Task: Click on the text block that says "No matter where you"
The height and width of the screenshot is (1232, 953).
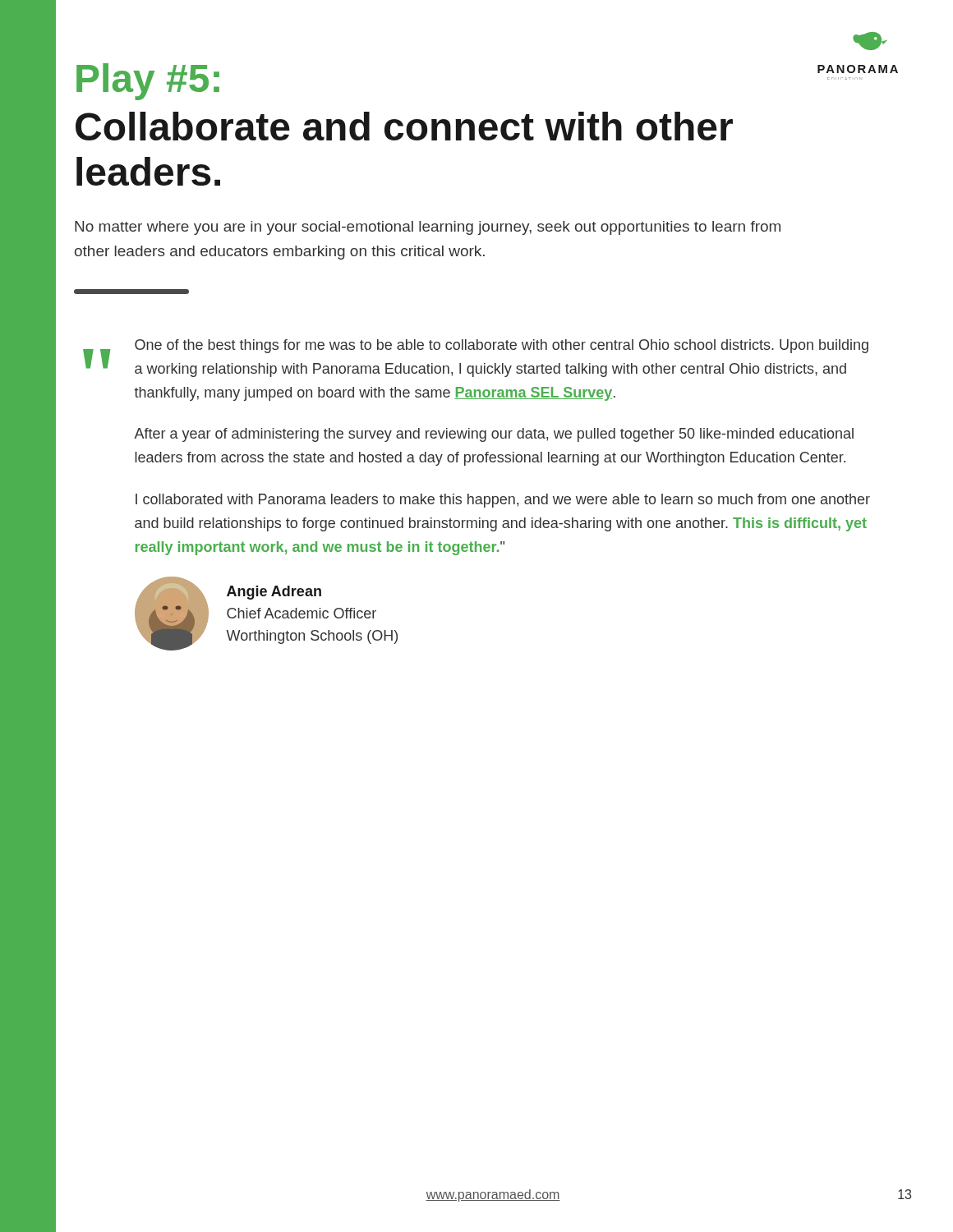Action: pos(435,239)
